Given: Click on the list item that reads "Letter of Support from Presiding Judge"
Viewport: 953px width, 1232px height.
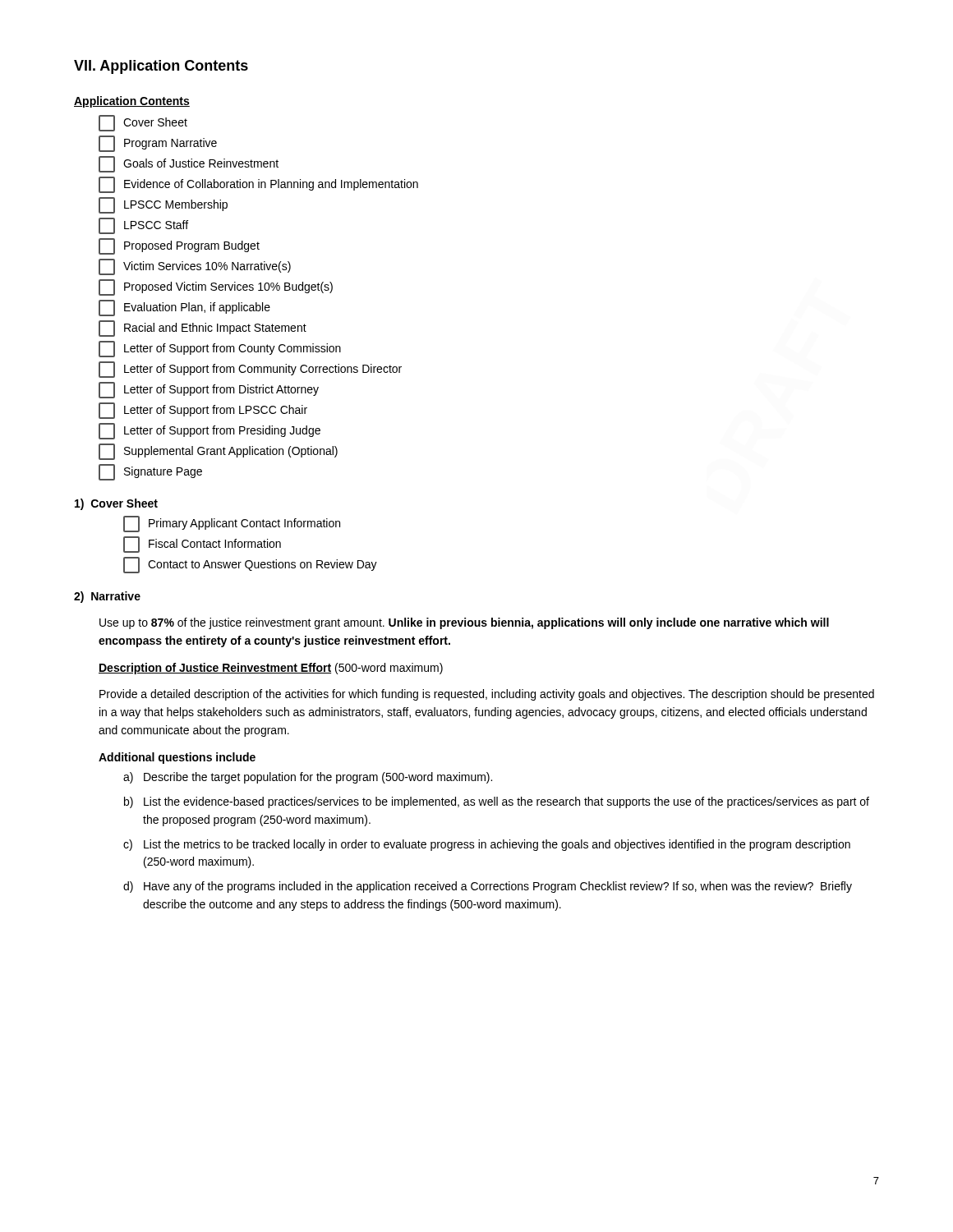Looking at the screenshot, I should click(x=210, y=431).
